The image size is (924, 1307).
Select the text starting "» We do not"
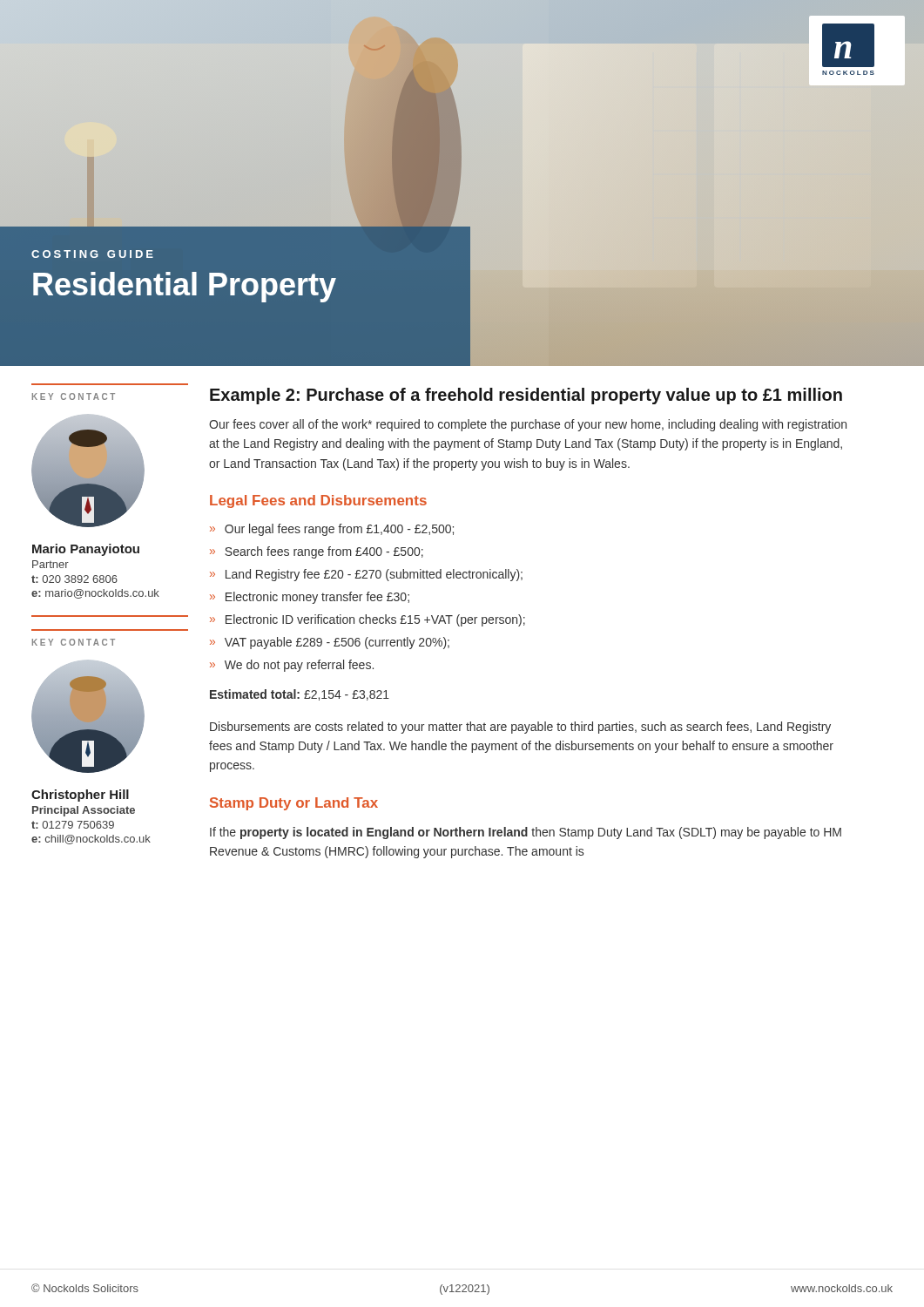point(292,665)
